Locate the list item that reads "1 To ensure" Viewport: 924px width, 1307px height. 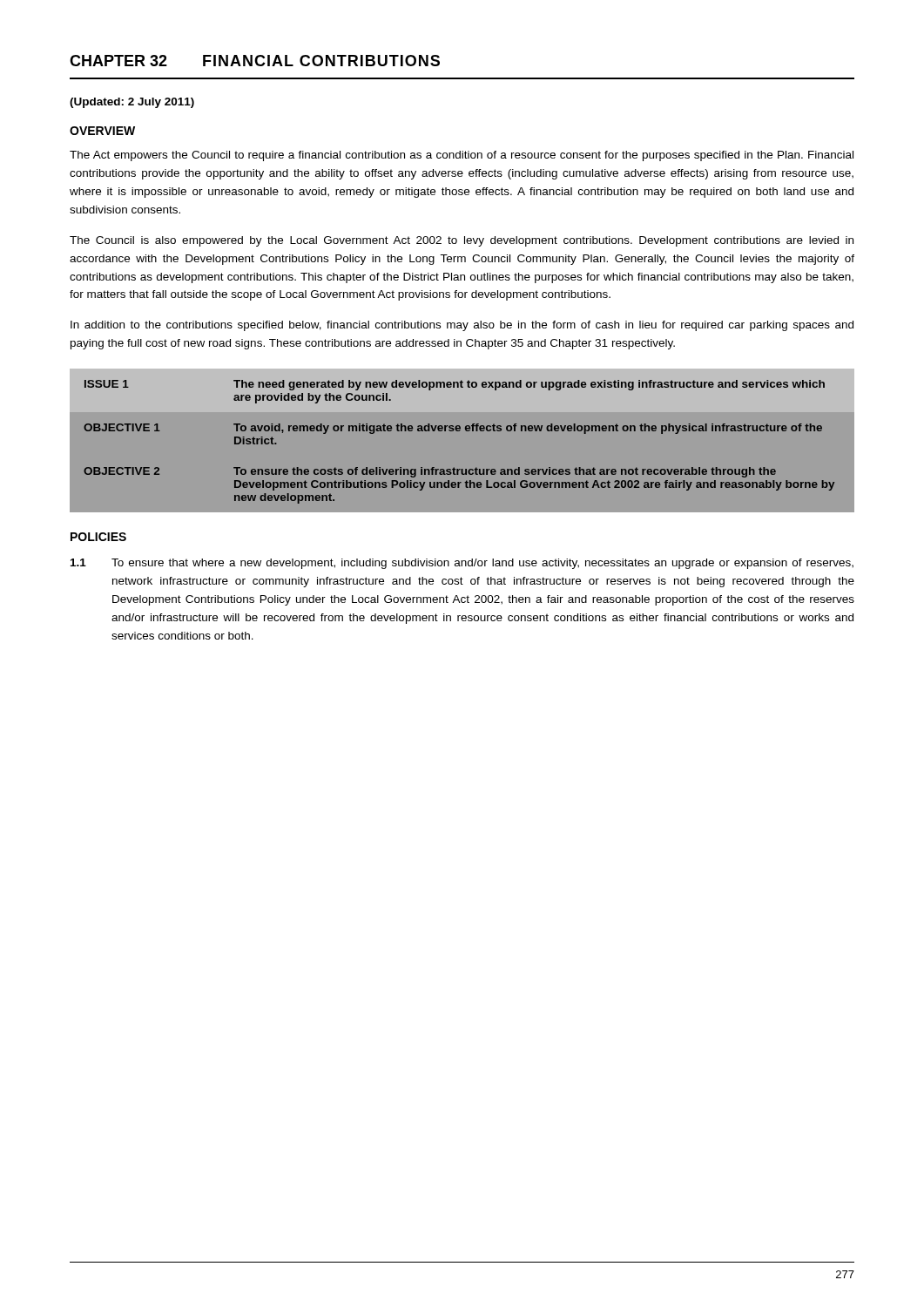(x=462, y=600)
